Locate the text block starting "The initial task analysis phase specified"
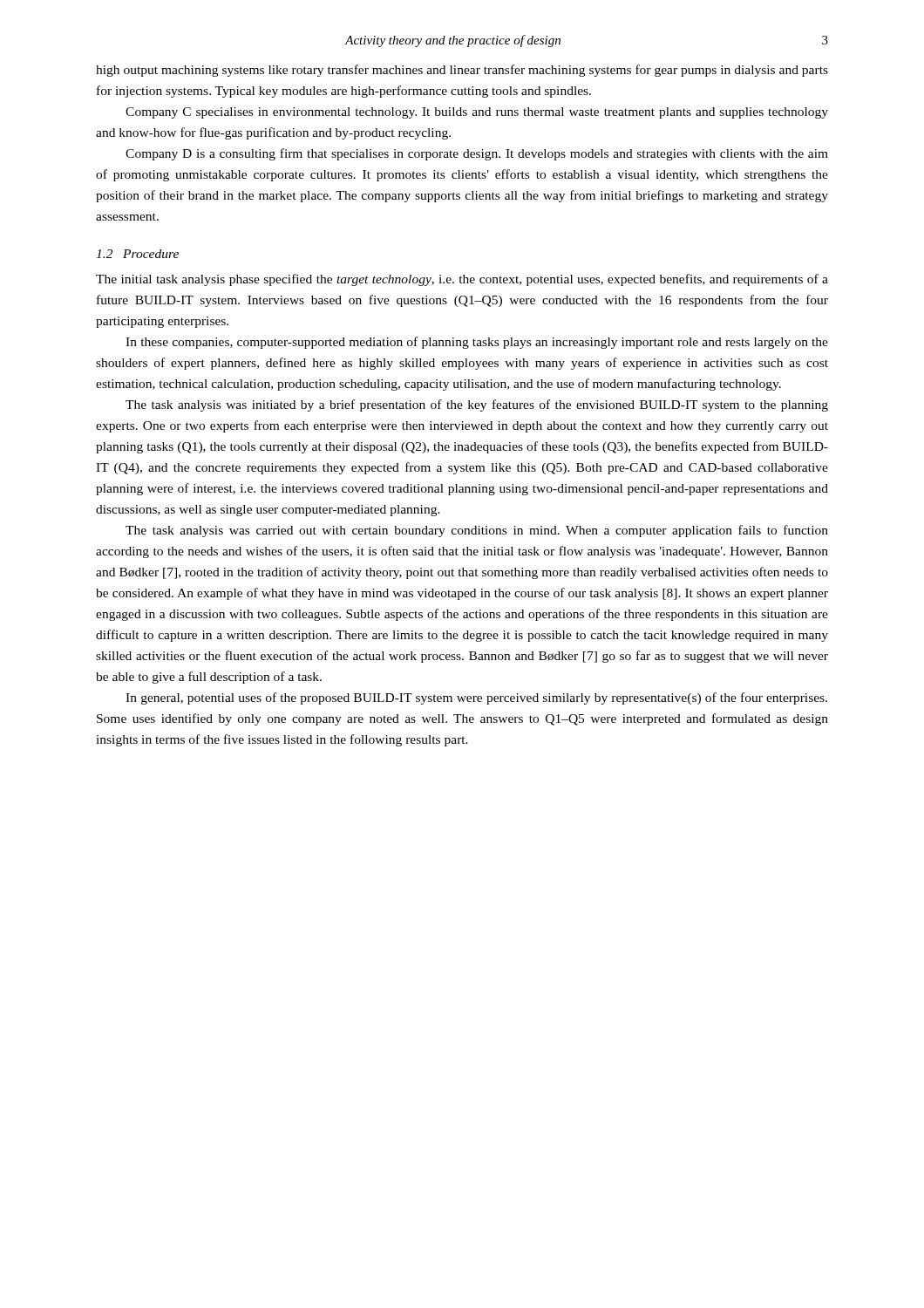This screenshot has height=1308, width=924. click(462, 300)
